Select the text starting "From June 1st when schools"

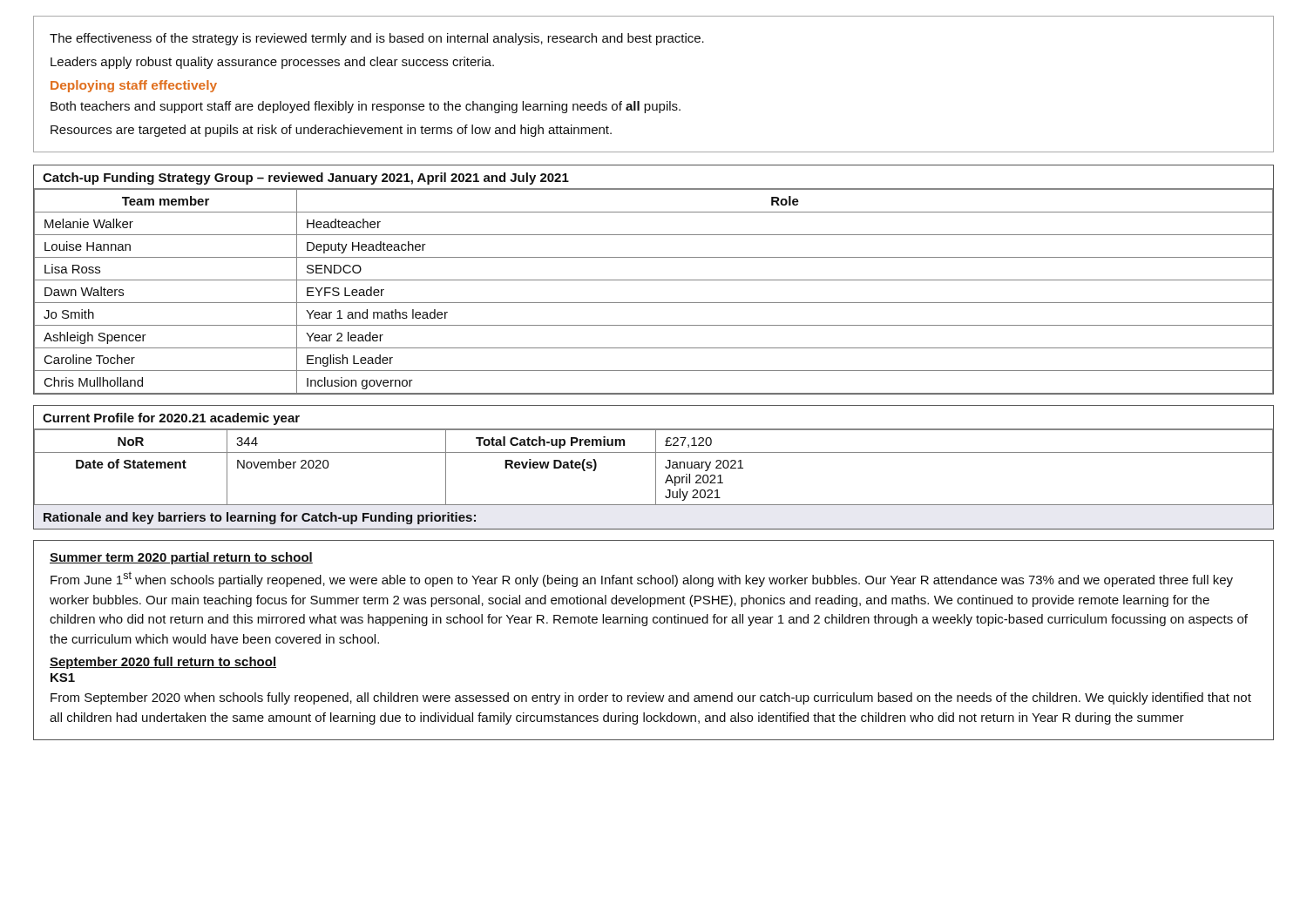(654, 608)
